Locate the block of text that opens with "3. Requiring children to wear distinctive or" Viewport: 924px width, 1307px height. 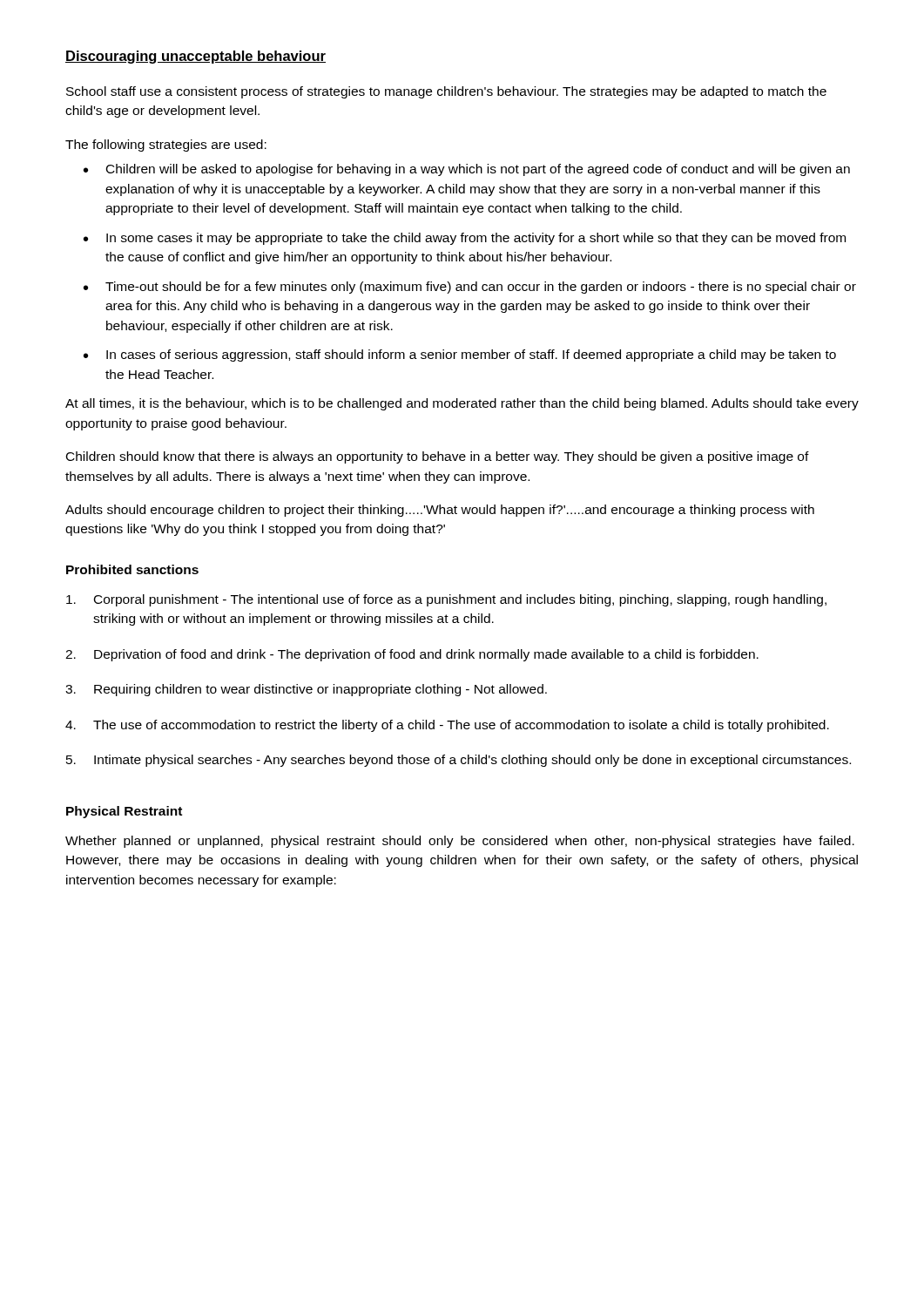coord(307,690)
